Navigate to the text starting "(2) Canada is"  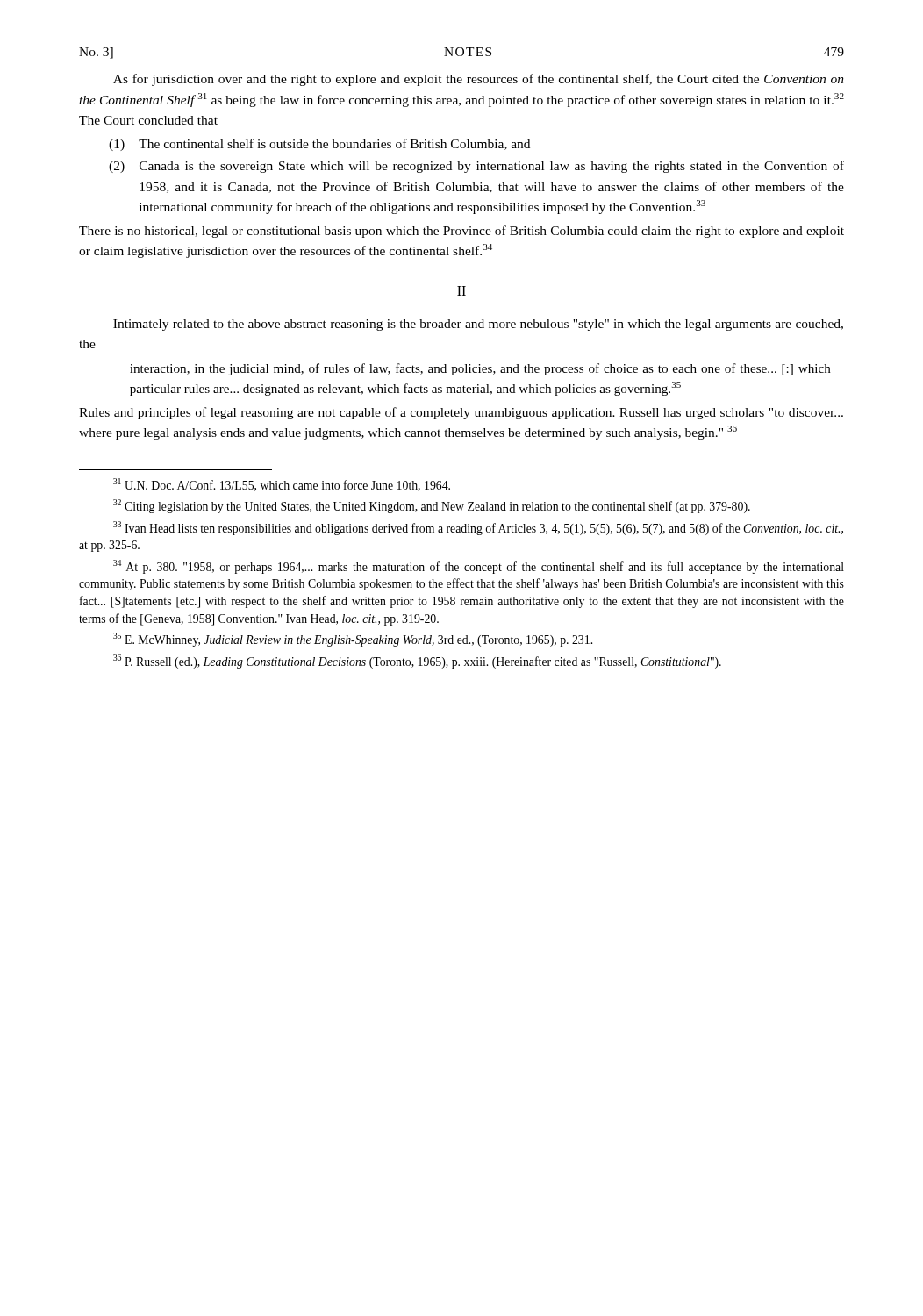pos(476,186)
